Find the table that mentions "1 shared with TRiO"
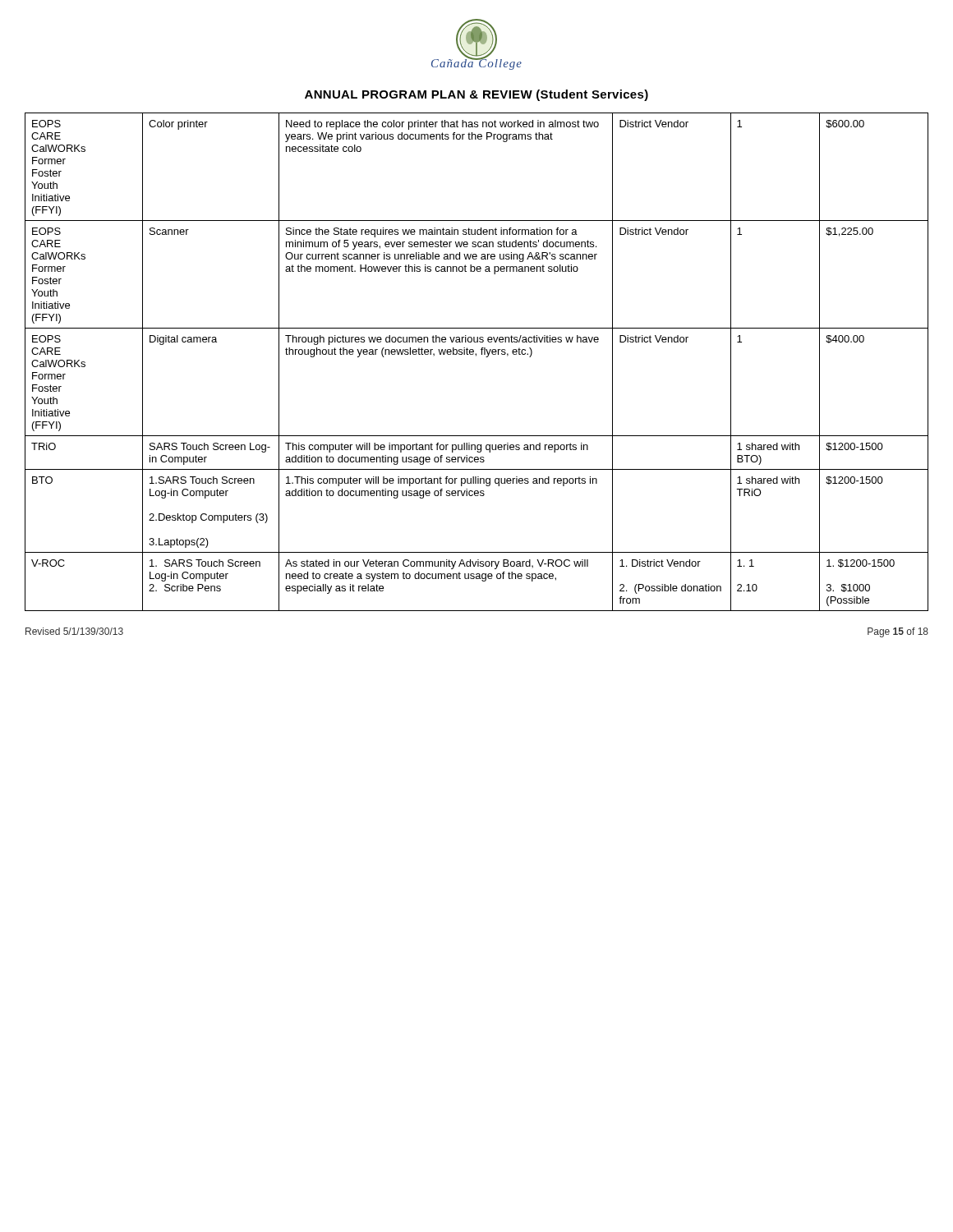953x1232 pixels. pos(476,362)
